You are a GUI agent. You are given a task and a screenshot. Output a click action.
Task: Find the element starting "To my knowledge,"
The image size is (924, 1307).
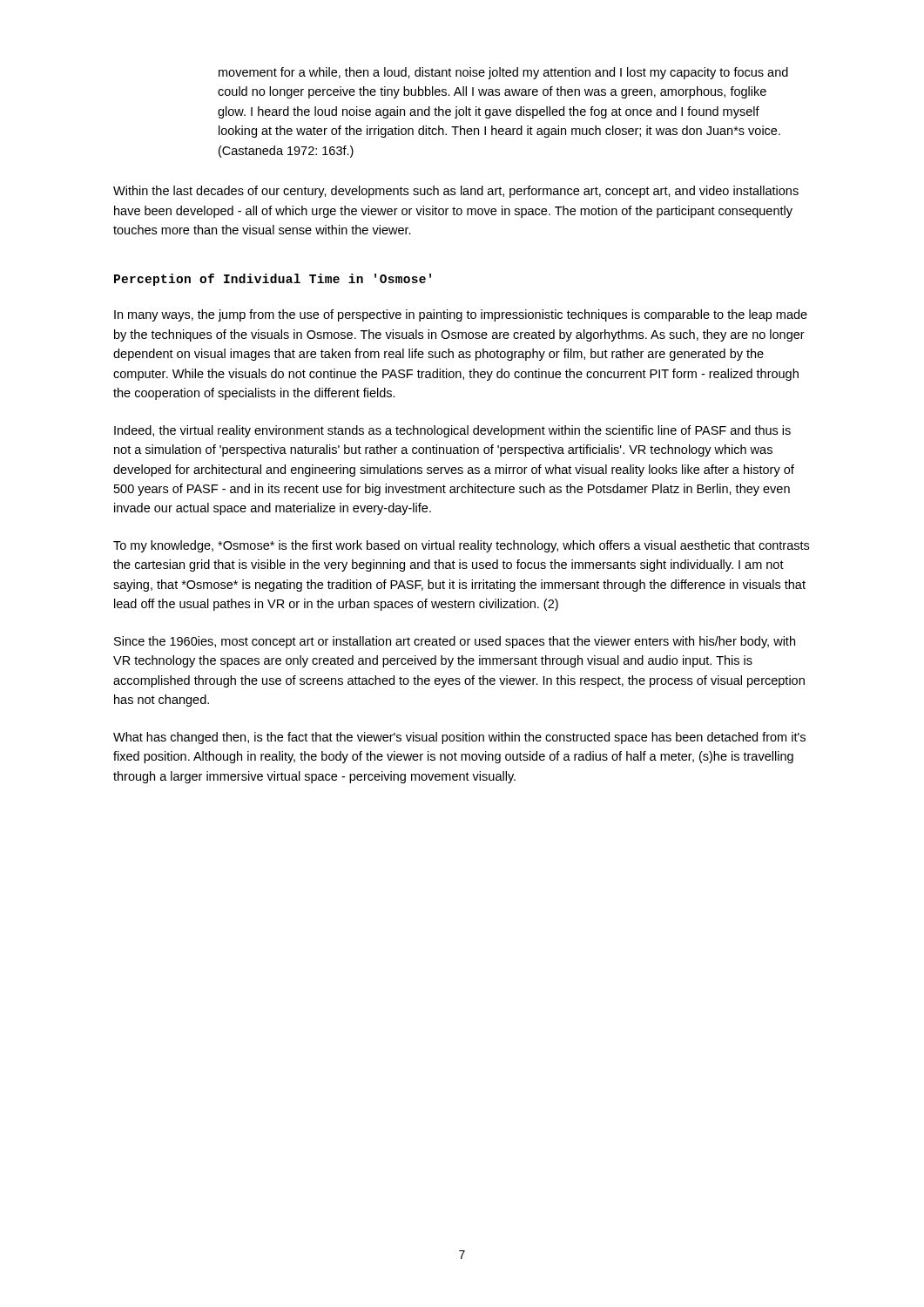click(461, 575)
